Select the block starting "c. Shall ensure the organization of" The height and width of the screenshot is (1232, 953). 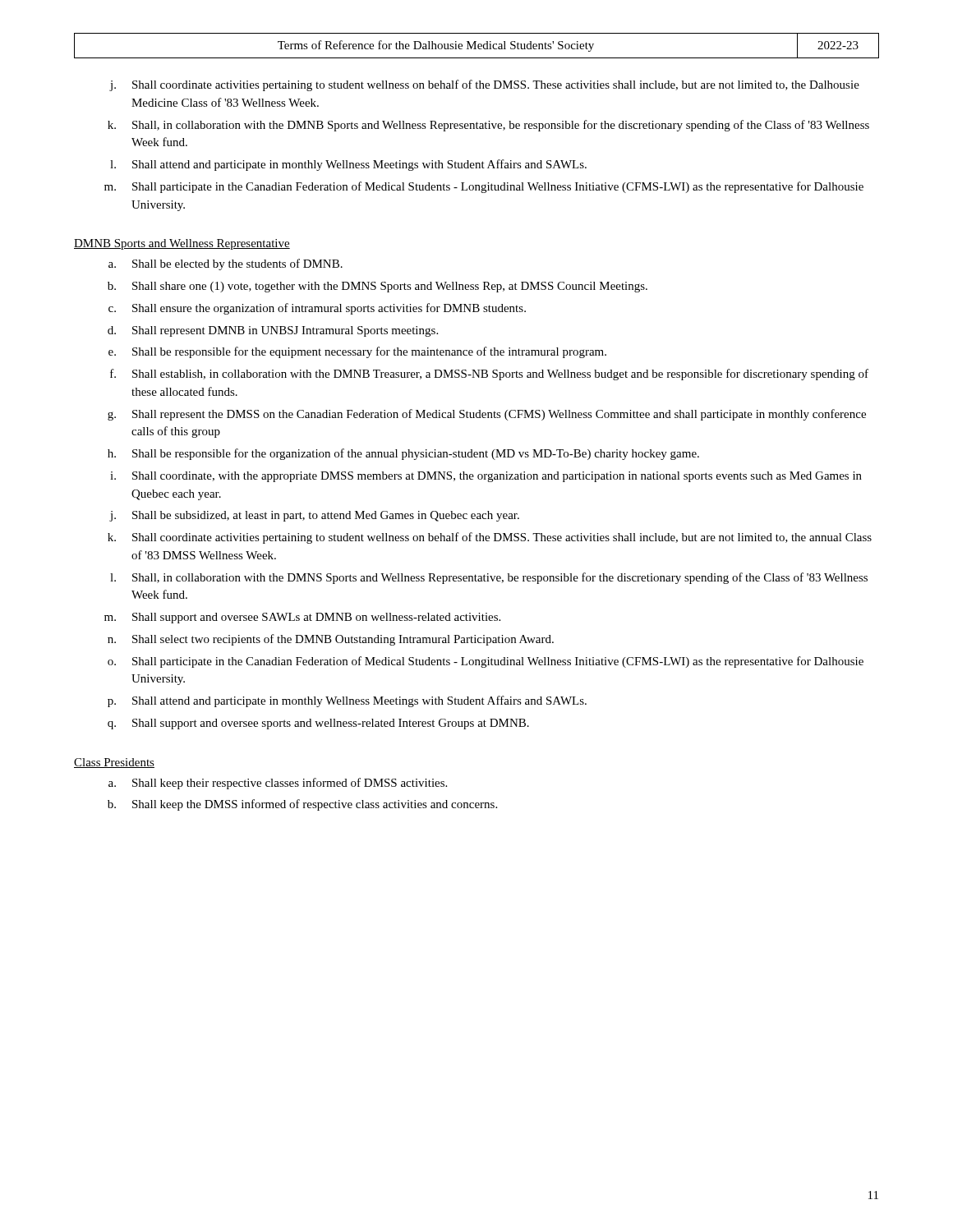tap(476, 309)
